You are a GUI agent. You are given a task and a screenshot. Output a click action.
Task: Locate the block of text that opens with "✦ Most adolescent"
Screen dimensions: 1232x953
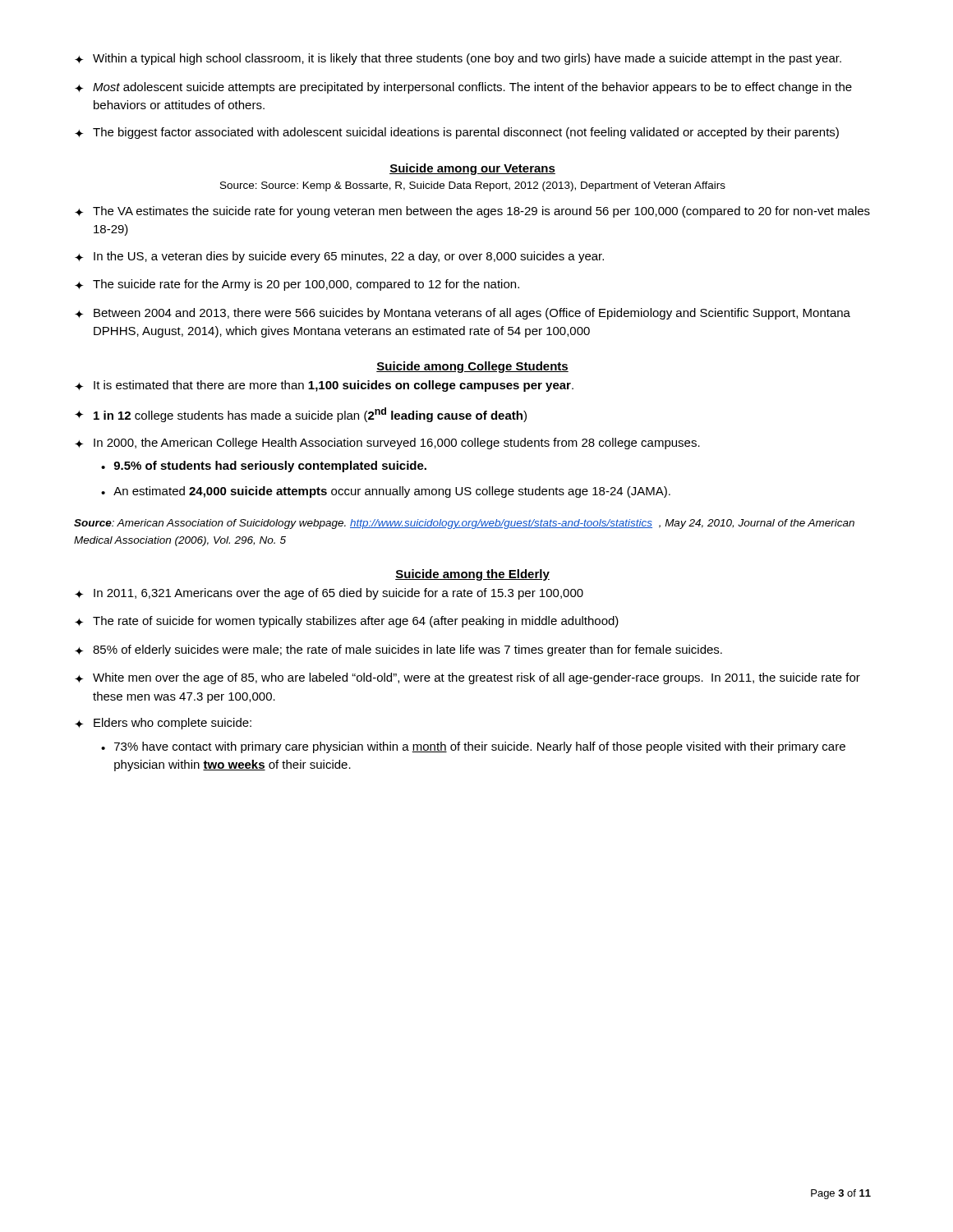coord(472,96)
